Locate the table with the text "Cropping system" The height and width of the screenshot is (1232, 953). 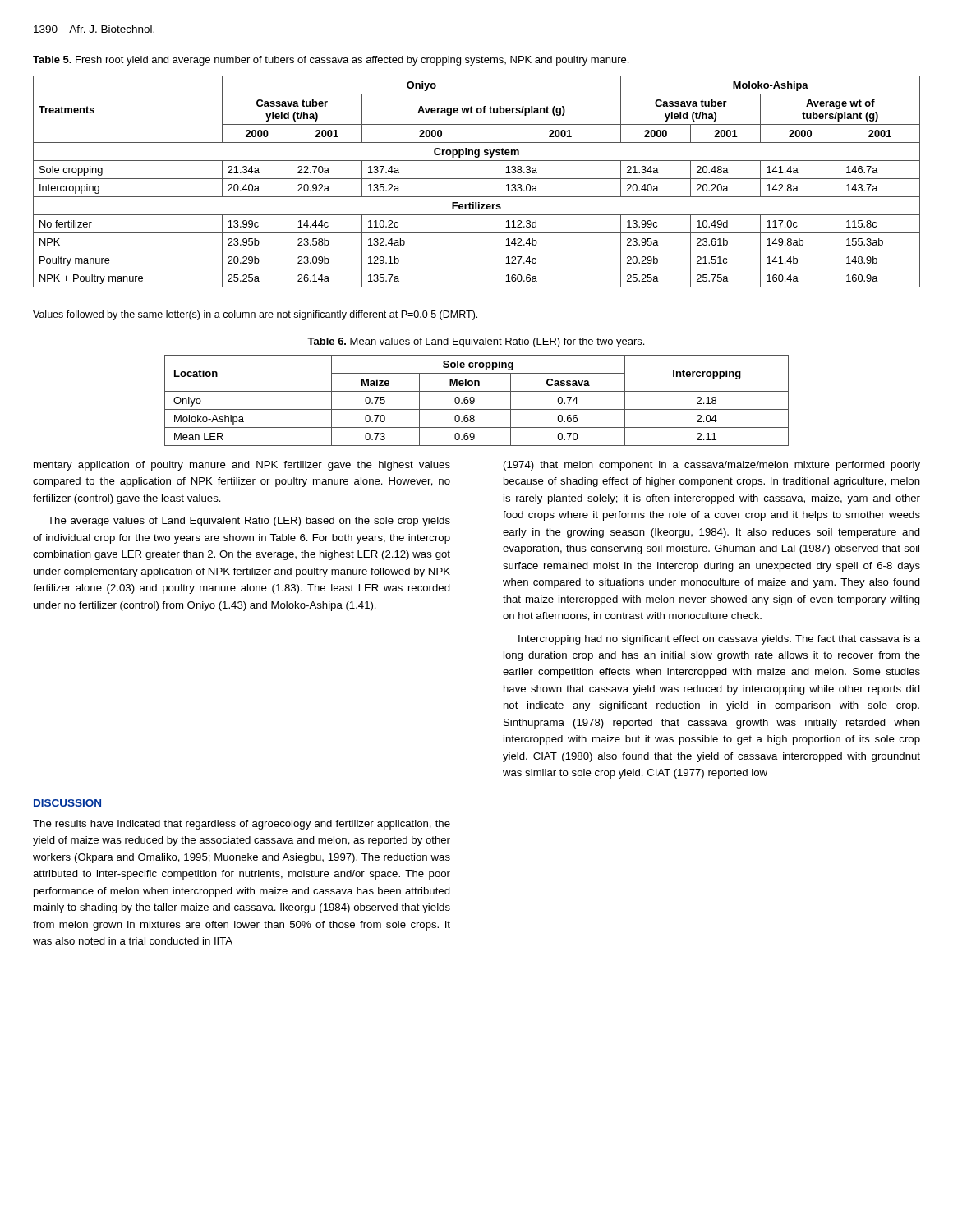[476, 181]
